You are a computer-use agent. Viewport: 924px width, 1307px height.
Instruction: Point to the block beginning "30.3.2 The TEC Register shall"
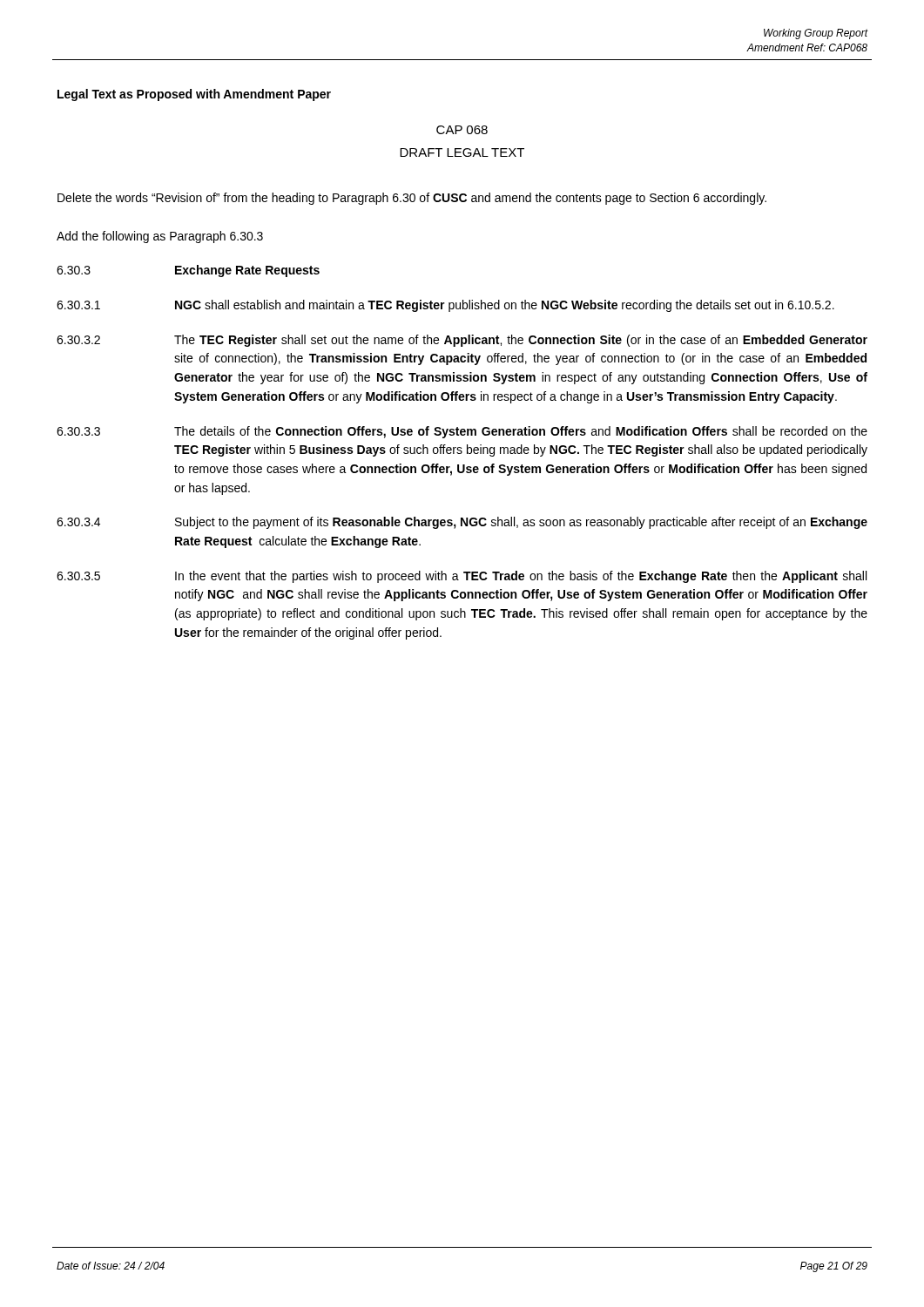[x=462, y=369]
